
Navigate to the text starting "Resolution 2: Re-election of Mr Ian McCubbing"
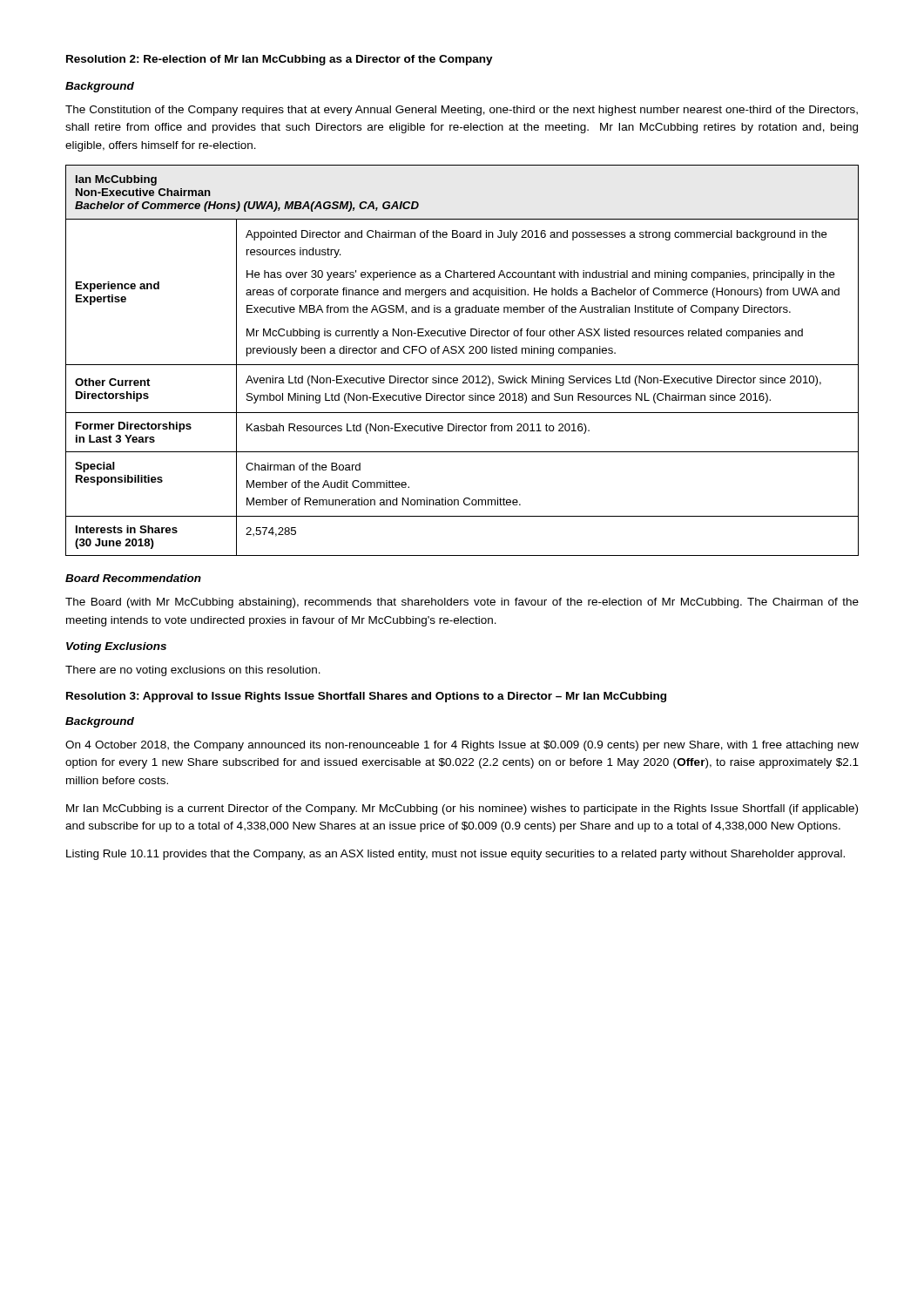click(279, 59)
